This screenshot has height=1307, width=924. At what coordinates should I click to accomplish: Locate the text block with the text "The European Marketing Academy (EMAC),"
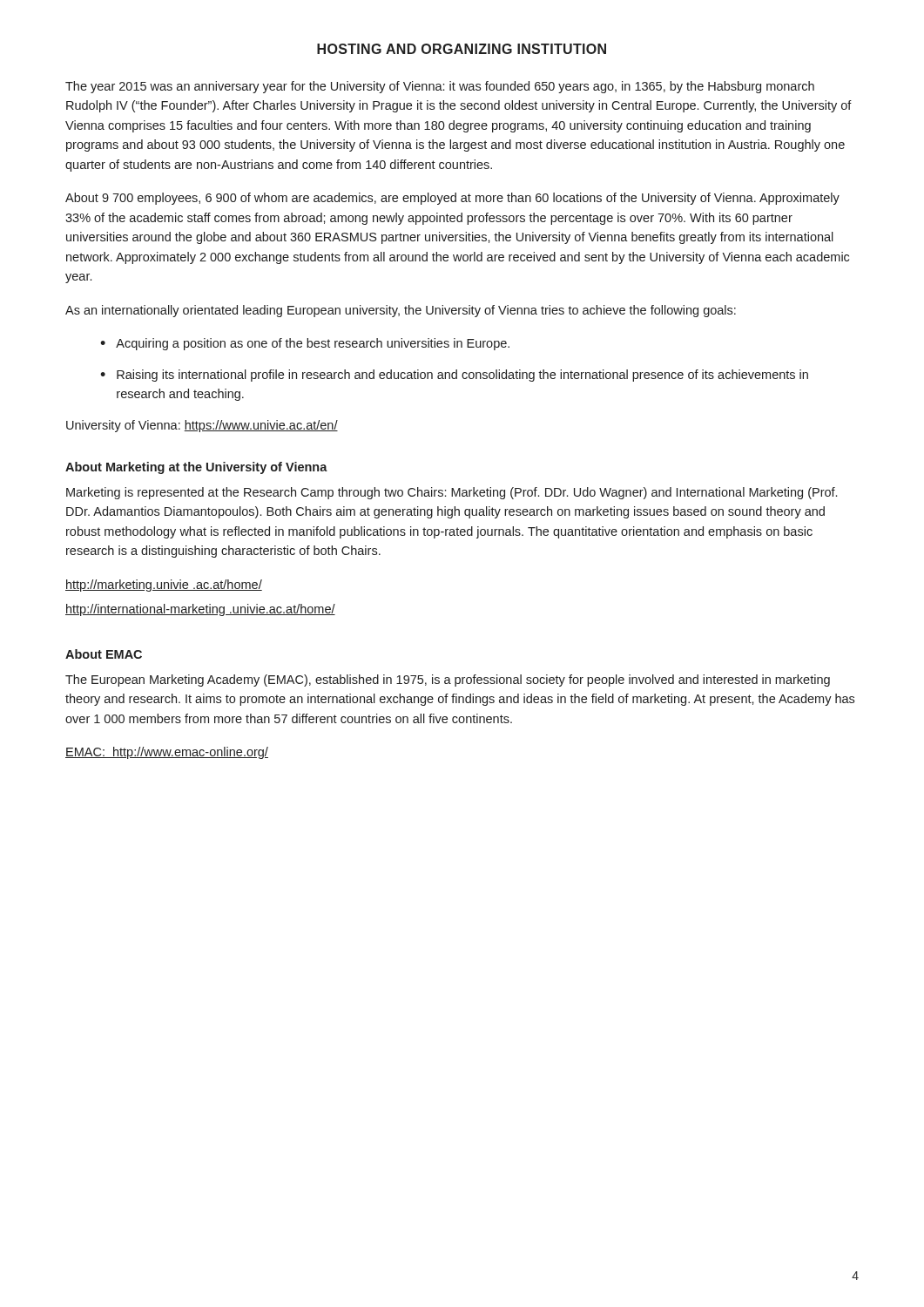point(460,699)
